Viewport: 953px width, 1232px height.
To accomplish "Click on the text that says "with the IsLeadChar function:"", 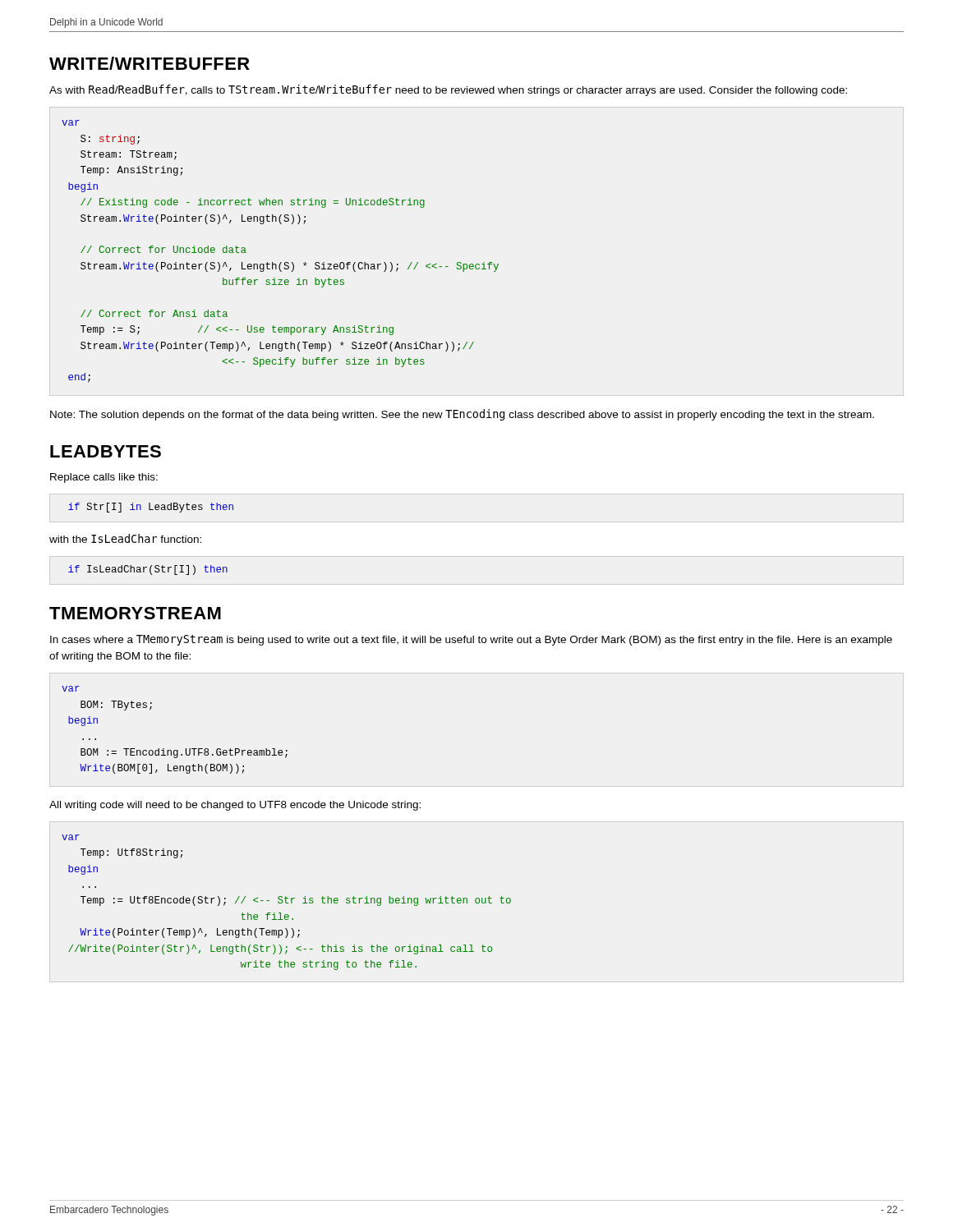I will click(x=125, y=538).
